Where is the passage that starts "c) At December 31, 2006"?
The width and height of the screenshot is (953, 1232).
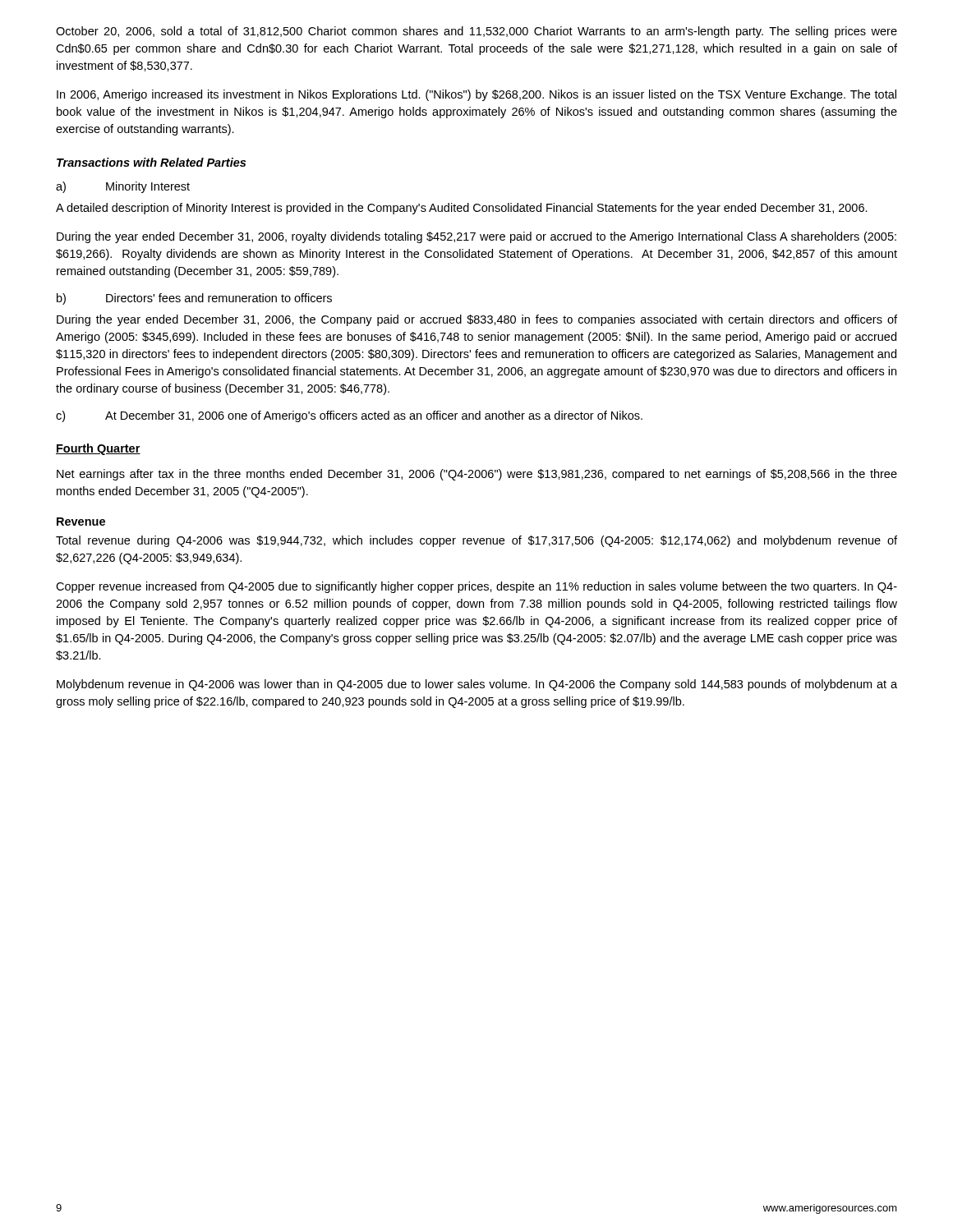point(476,416)
